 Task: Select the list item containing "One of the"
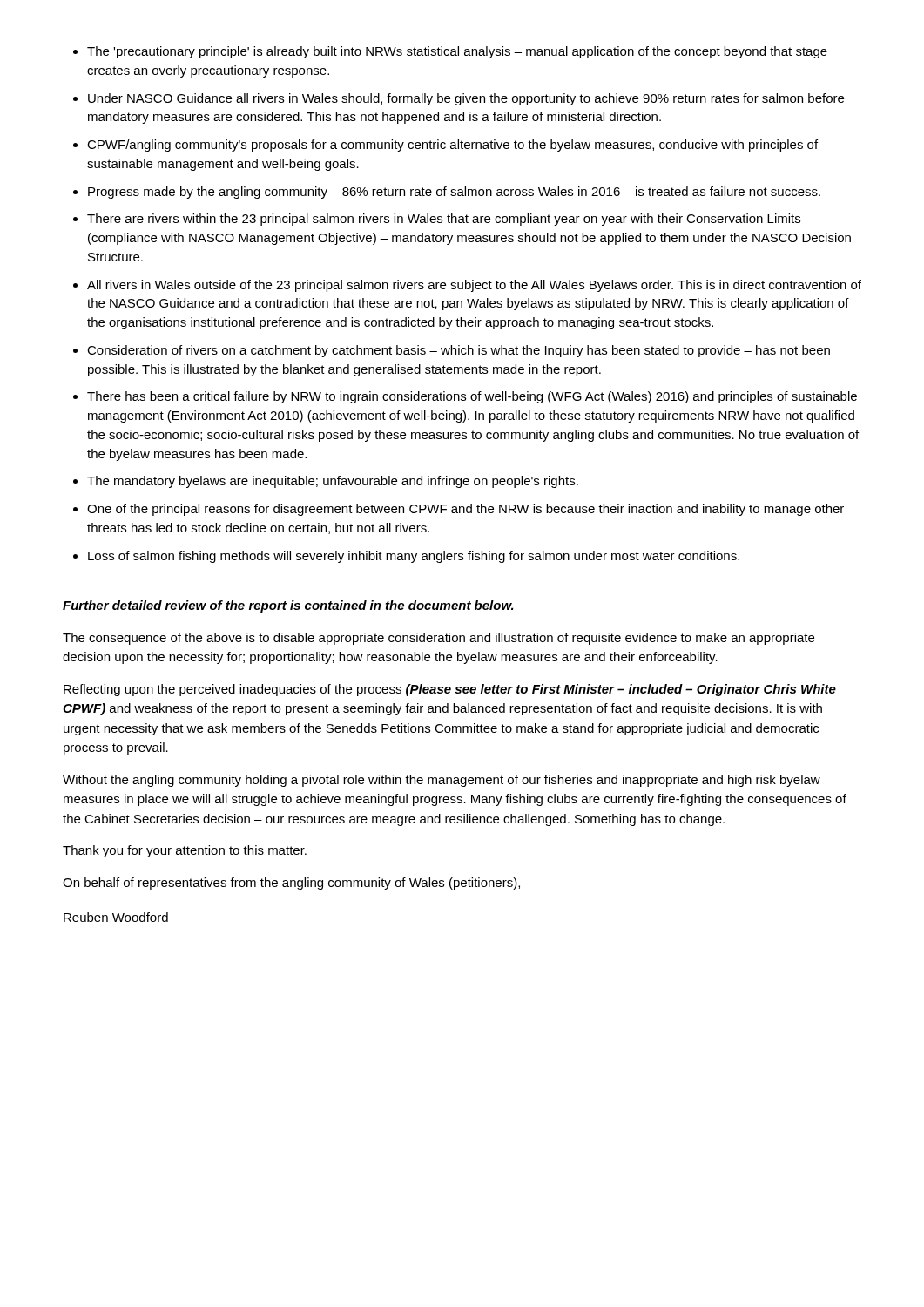[466, 518]
